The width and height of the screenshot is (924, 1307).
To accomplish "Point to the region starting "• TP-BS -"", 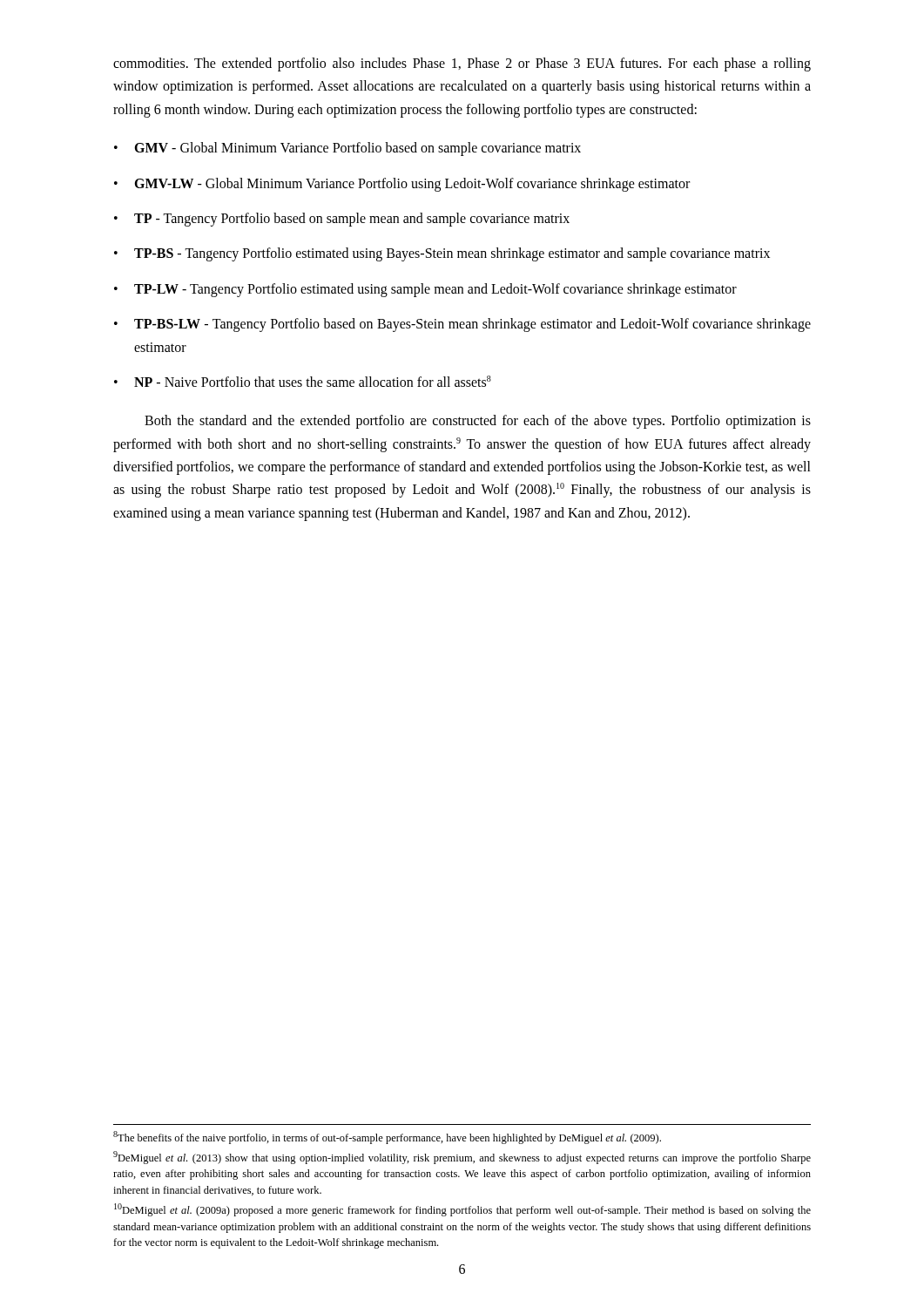I will 462,254.
